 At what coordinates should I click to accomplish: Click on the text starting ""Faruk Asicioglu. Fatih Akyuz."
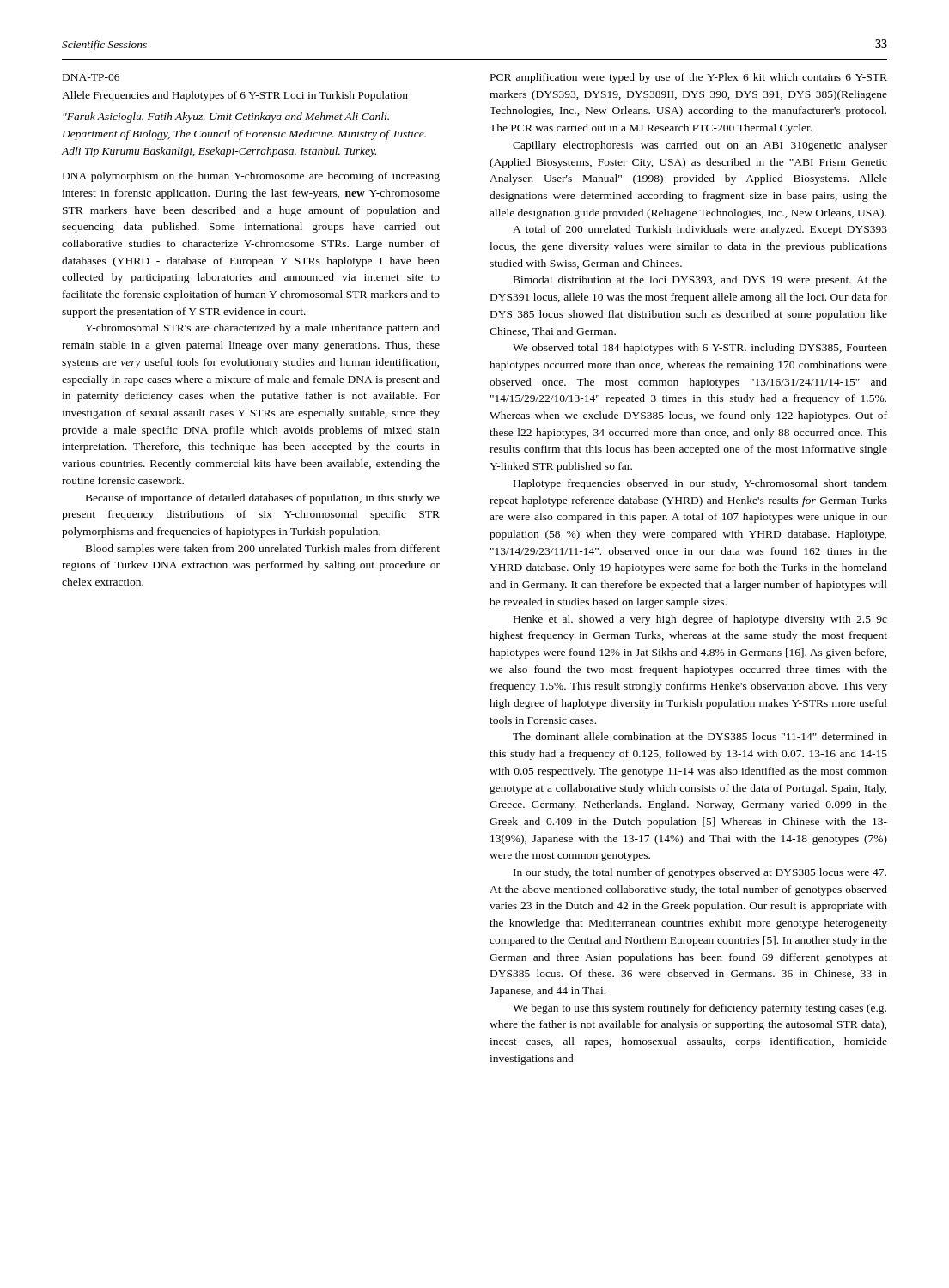point(244,134)
